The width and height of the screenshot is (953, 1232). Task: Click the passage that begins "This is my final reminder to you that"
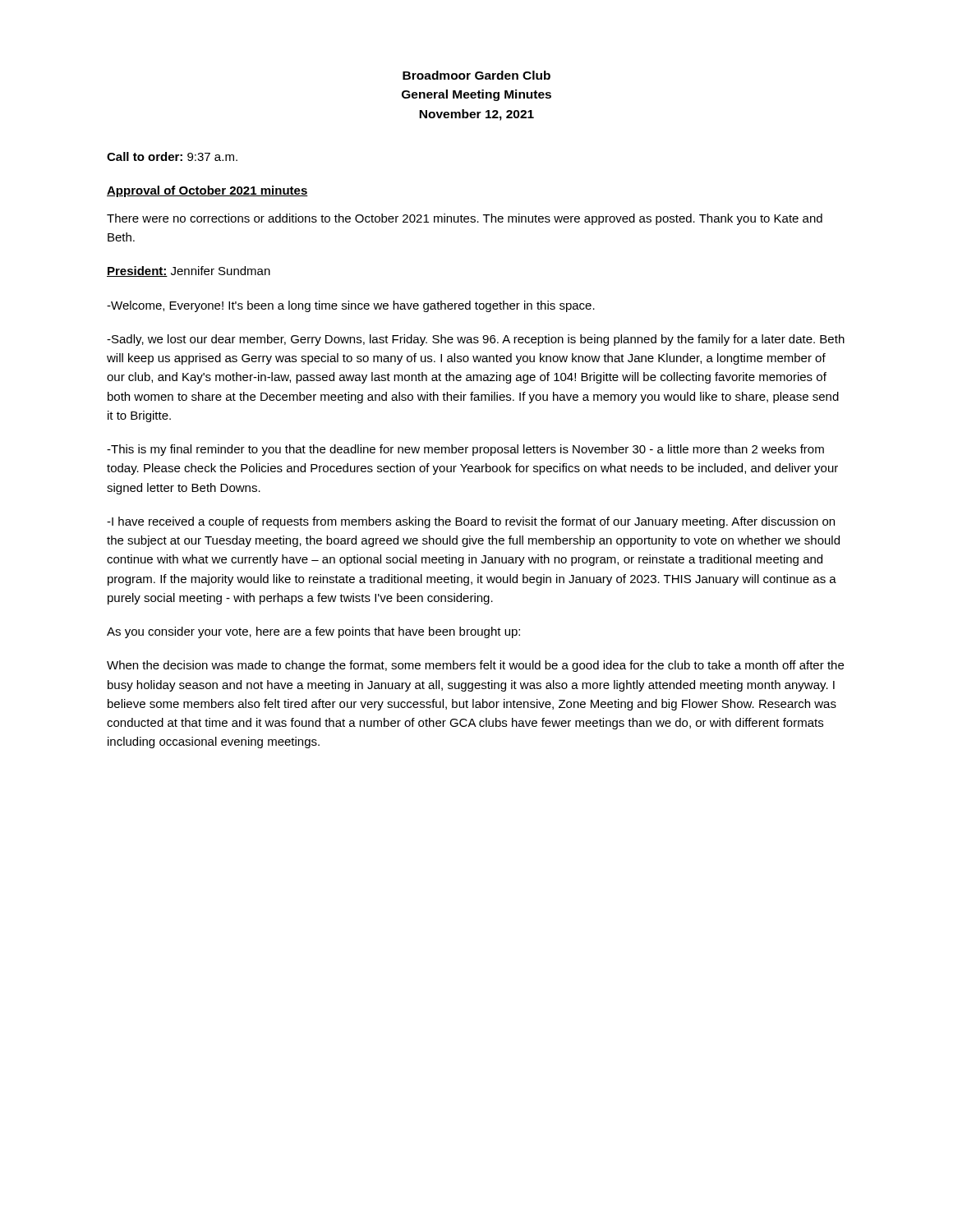pyautogui.click(x=472, y=468)
